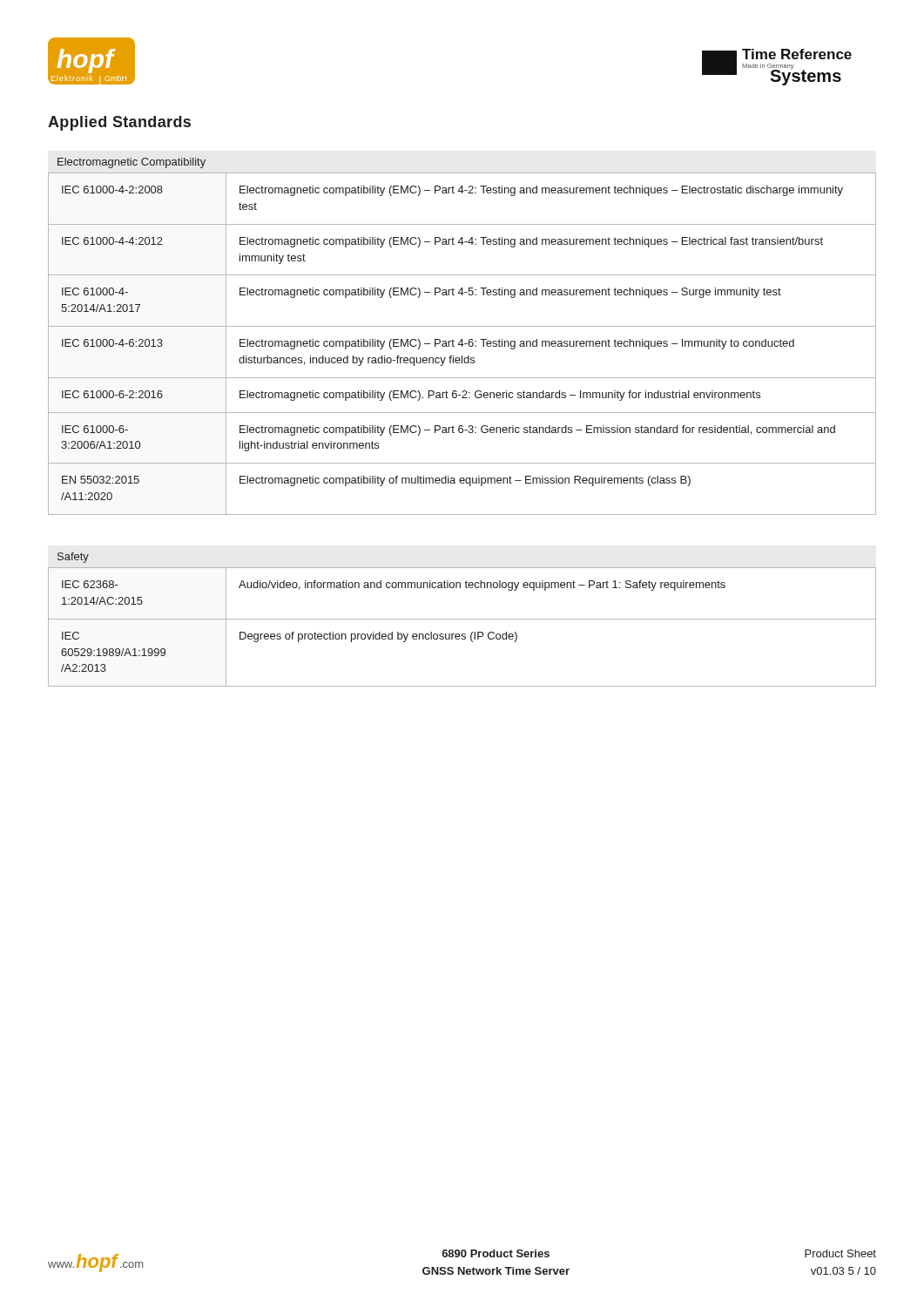Find the section header with the text "Electromagnetic Compatibility"
Image resolution: width=924 pixels, height=1307 pixels.
tap(131, 162)
